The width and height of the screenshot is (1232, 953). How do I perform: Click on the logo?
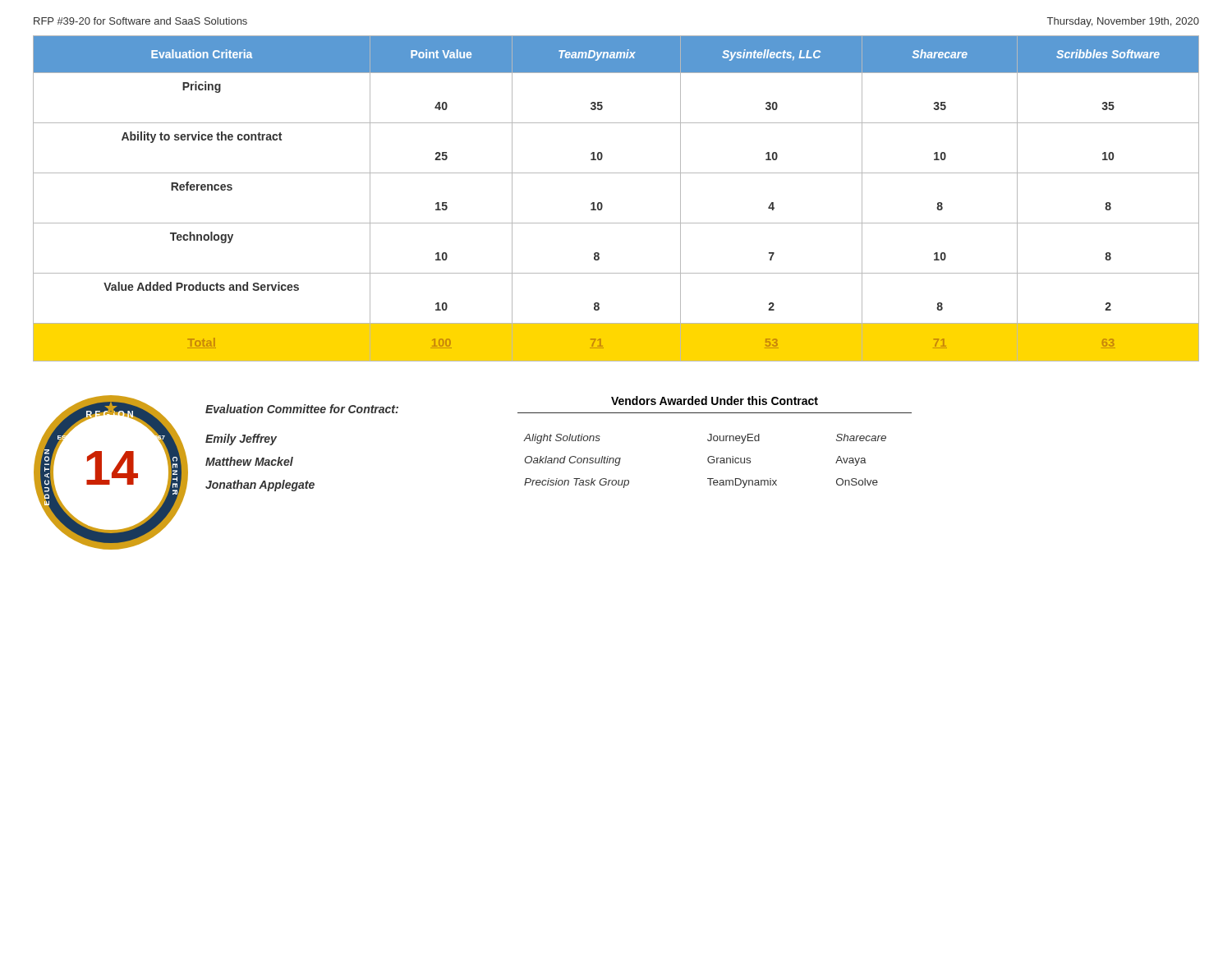click(115, 474)
